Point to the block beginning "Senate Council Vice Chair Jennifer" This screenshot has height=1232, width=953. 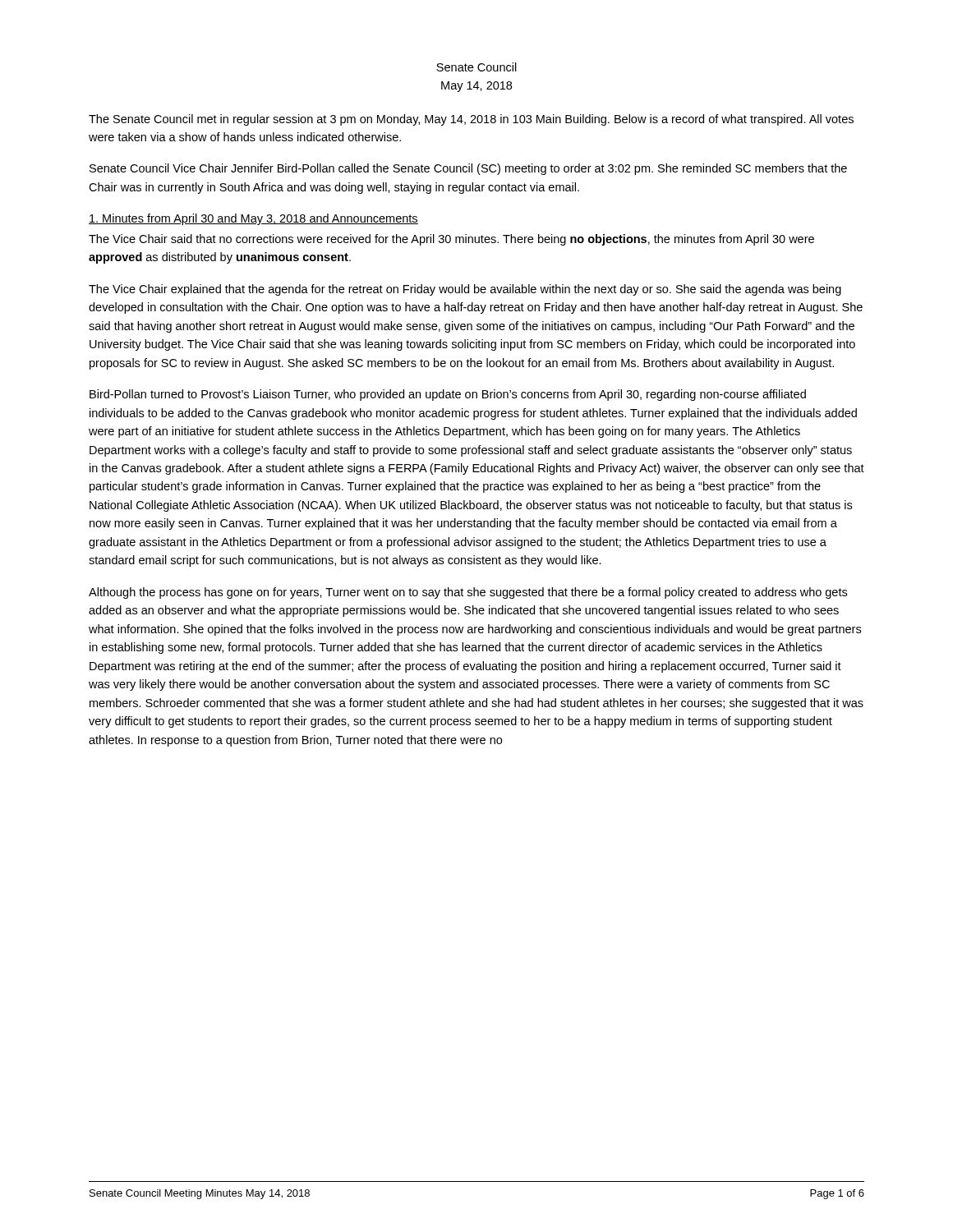468,178
